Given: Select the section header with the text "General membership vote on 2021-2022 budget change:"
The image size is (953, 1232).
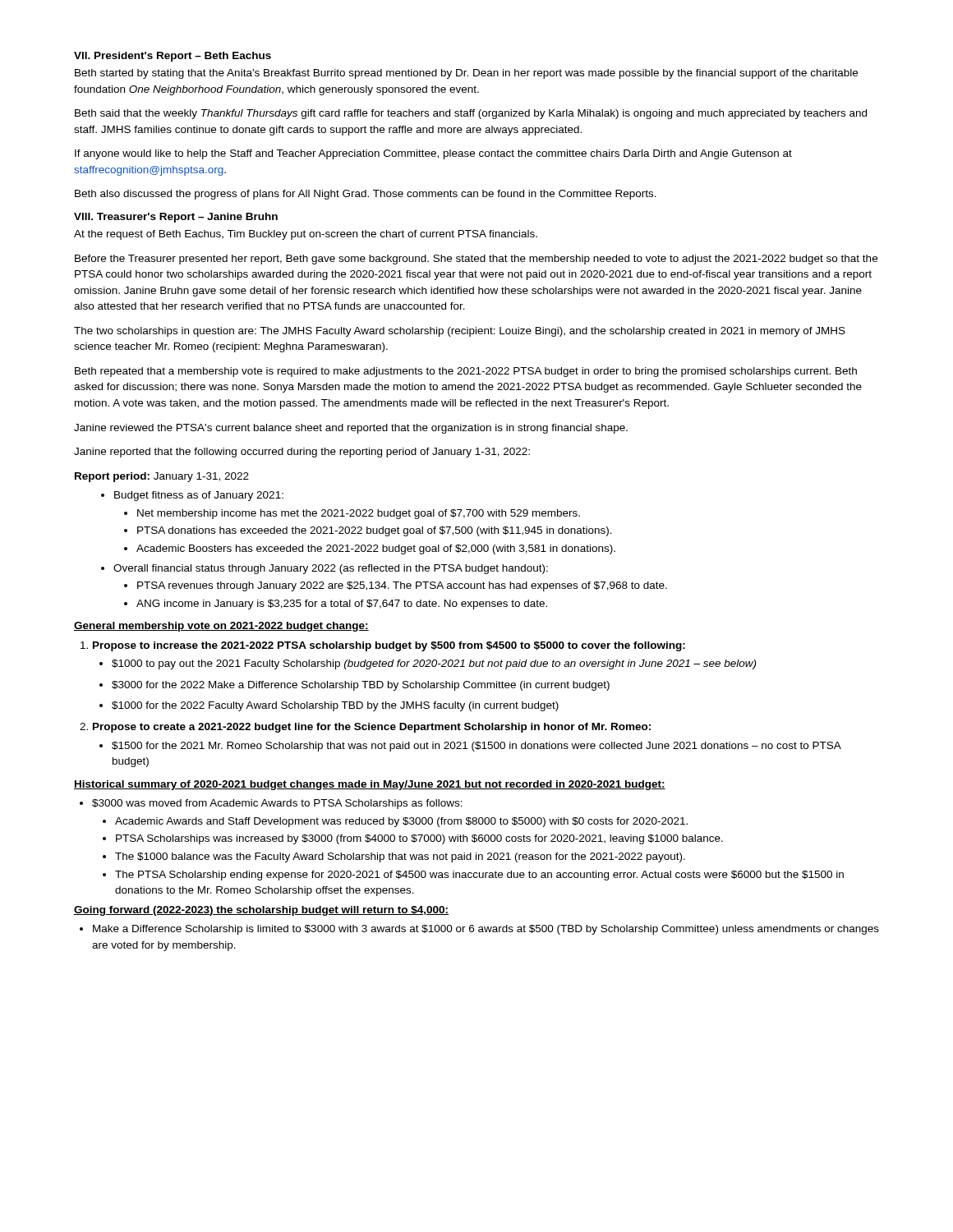Looking at the screenshot, I should (221, 627).
